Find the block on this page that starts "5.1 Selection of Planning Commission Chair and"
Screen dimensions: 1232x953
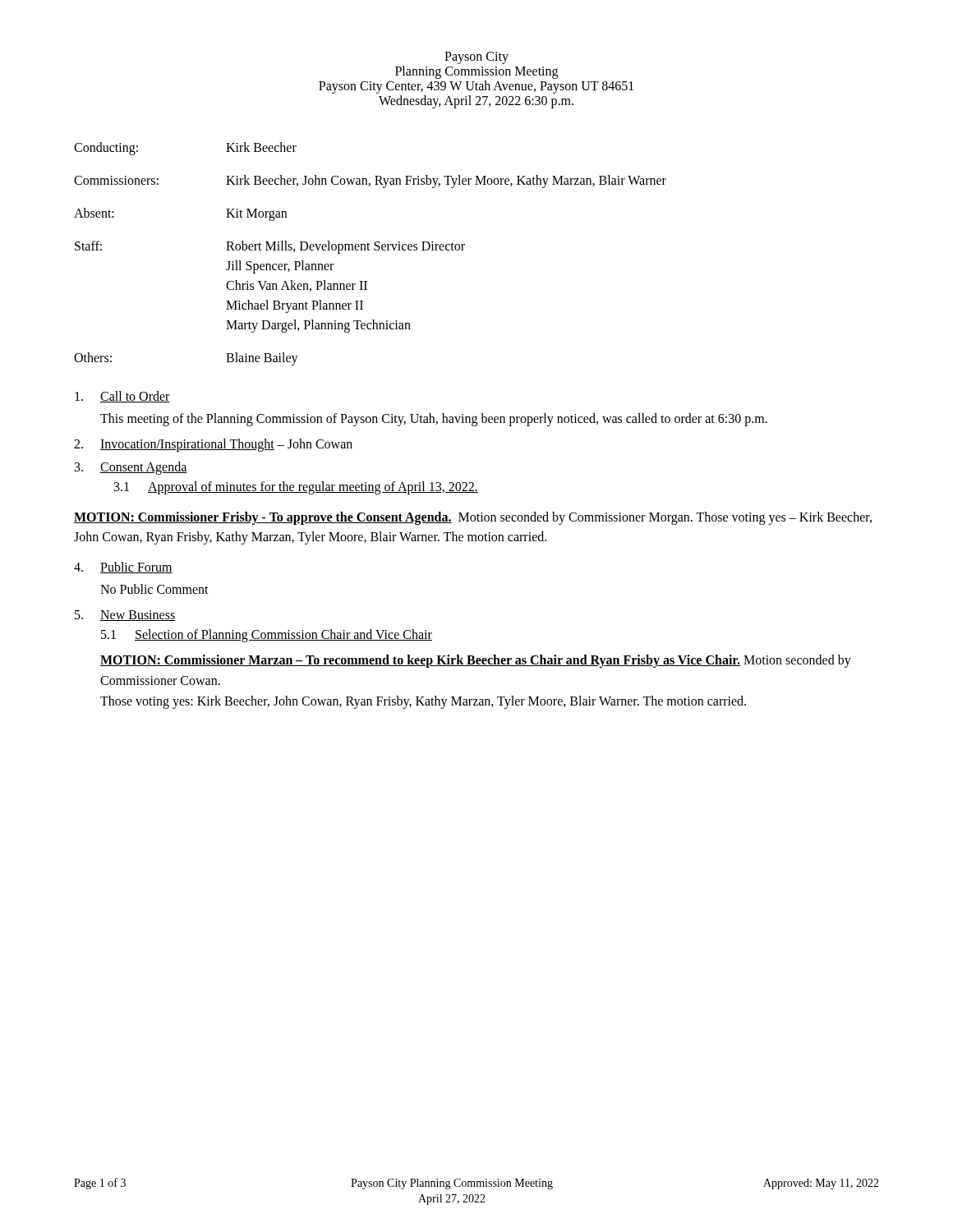[266, 635]
